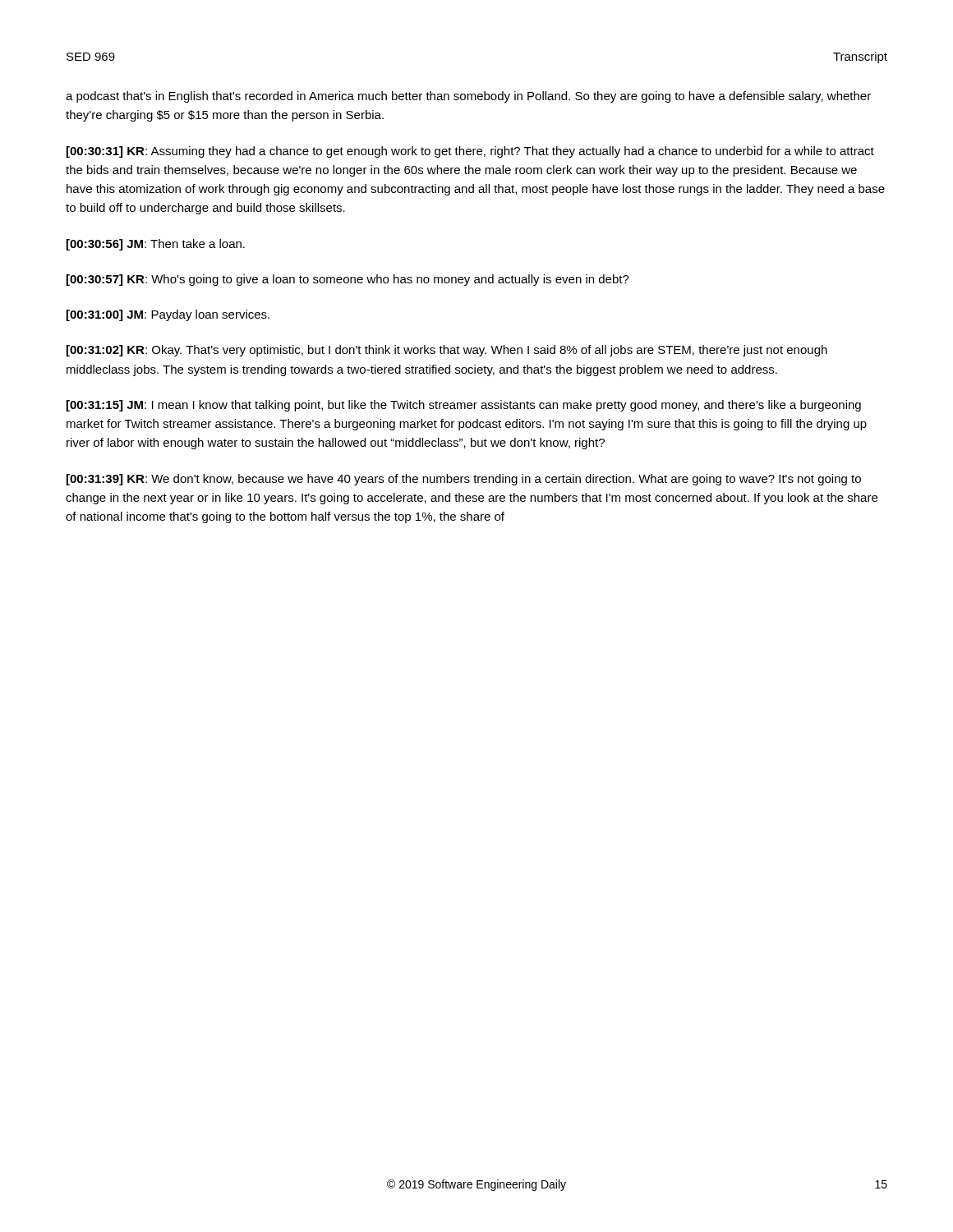The width and height of the screenshot is (953, 1232).
Task: Click on the text block containing "a podcast that's in"
Action: (x=476, y=105)
